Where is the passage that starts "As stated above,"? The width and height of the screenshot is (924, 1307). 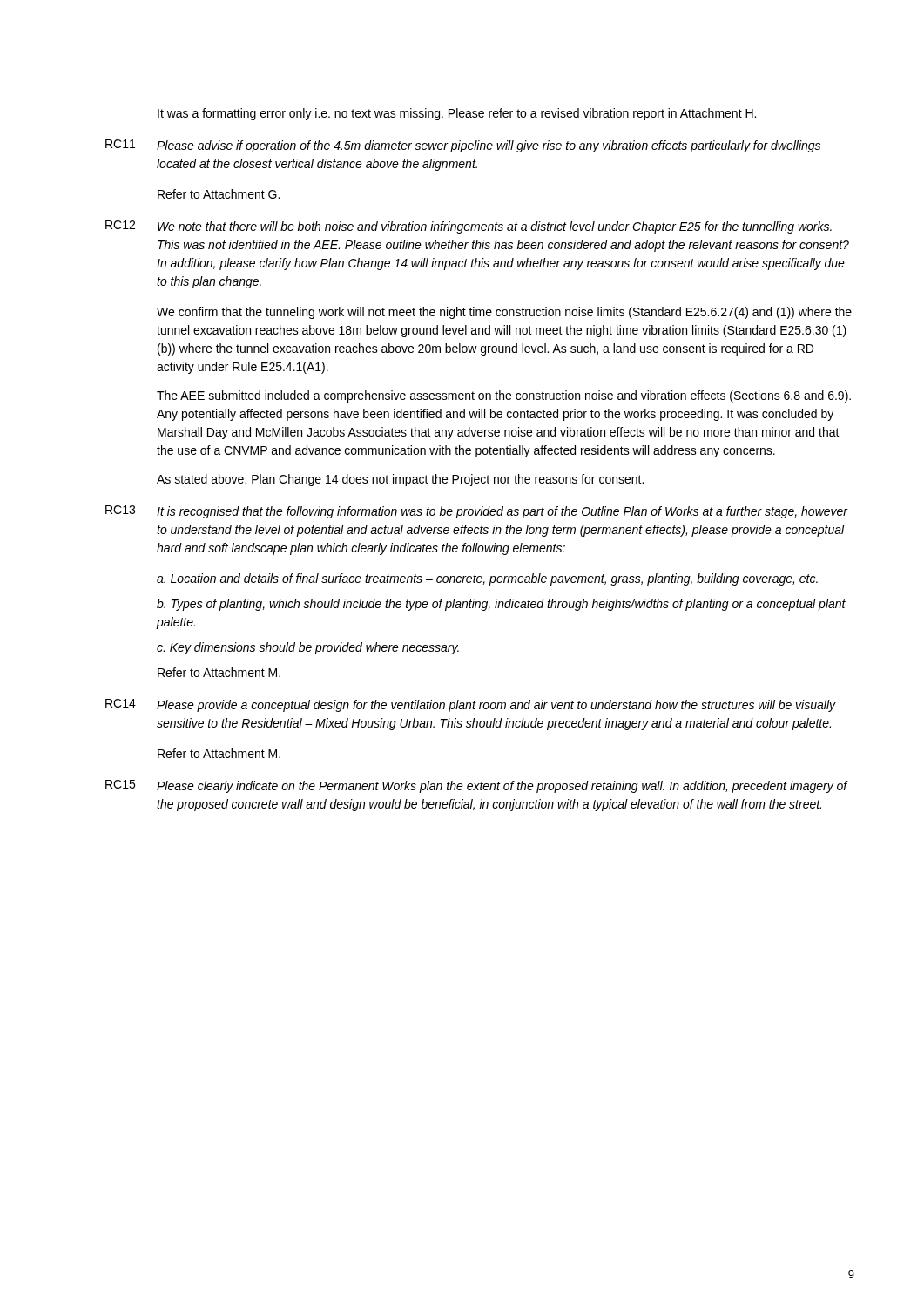(x=401, y=479)
